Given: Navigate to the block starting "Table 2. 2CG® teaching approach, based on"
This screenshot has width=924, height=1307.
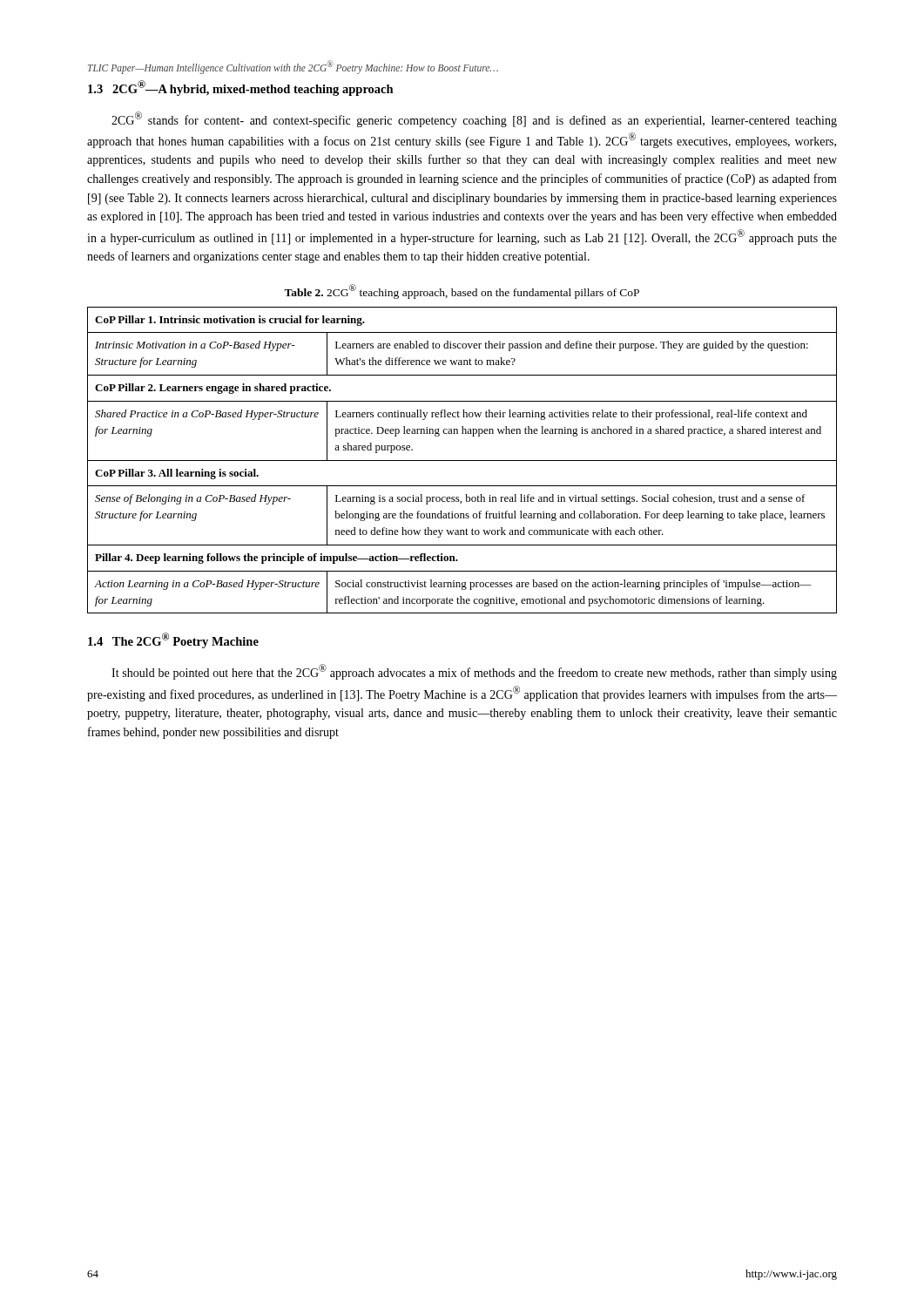Looking at the screenshot, I should coord(462,290).
